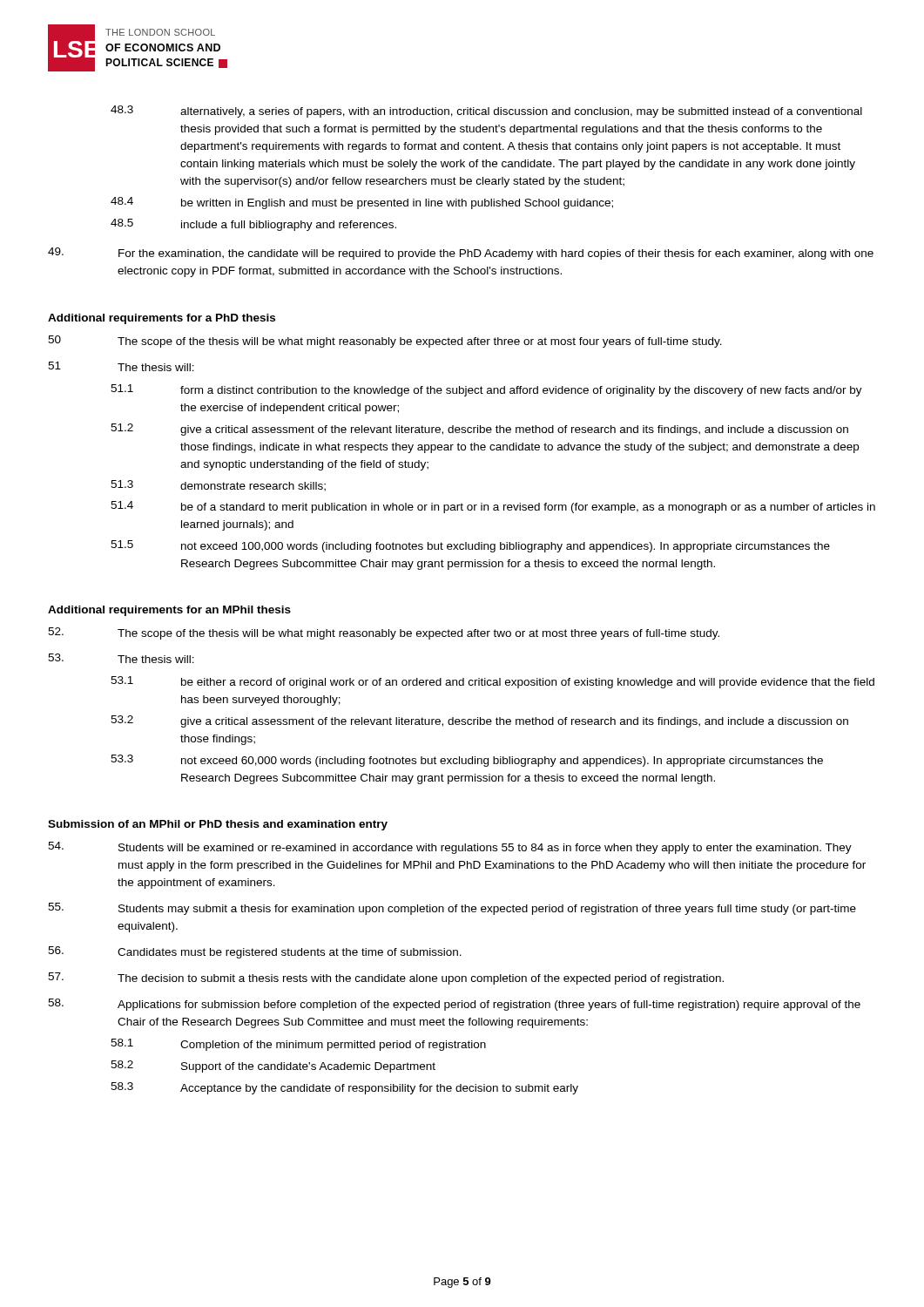Find "48.5 include a full bibliography and references." on this page

(x=253, y=225)
